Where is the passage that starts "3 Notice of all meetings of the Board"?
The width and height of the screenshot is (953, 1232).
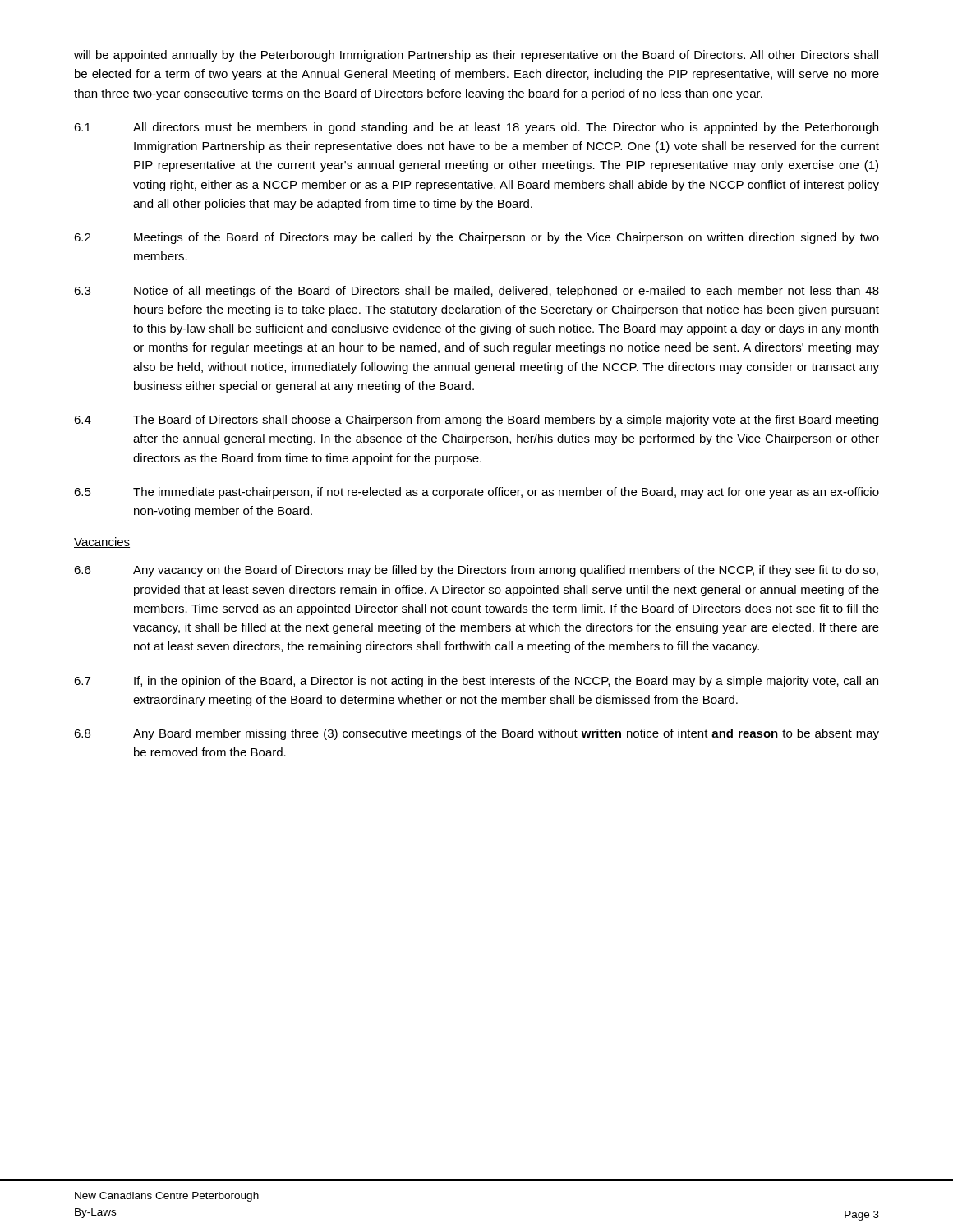pos(476,338)
